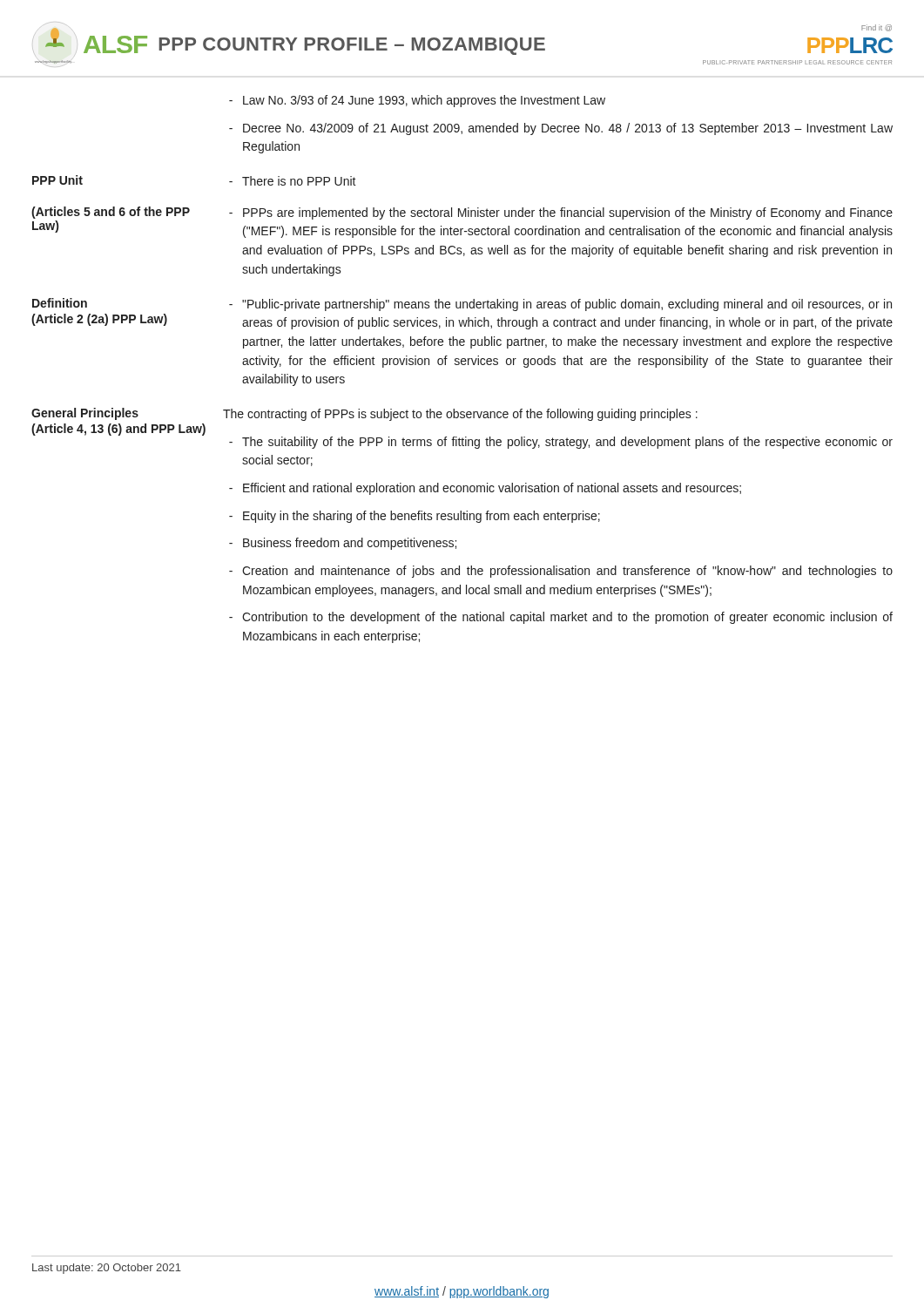Locate the list item that says "- Contribution to the development"
Image resolution: width=924 pixels, height=1307 pixels.
(x=558, y=627)
